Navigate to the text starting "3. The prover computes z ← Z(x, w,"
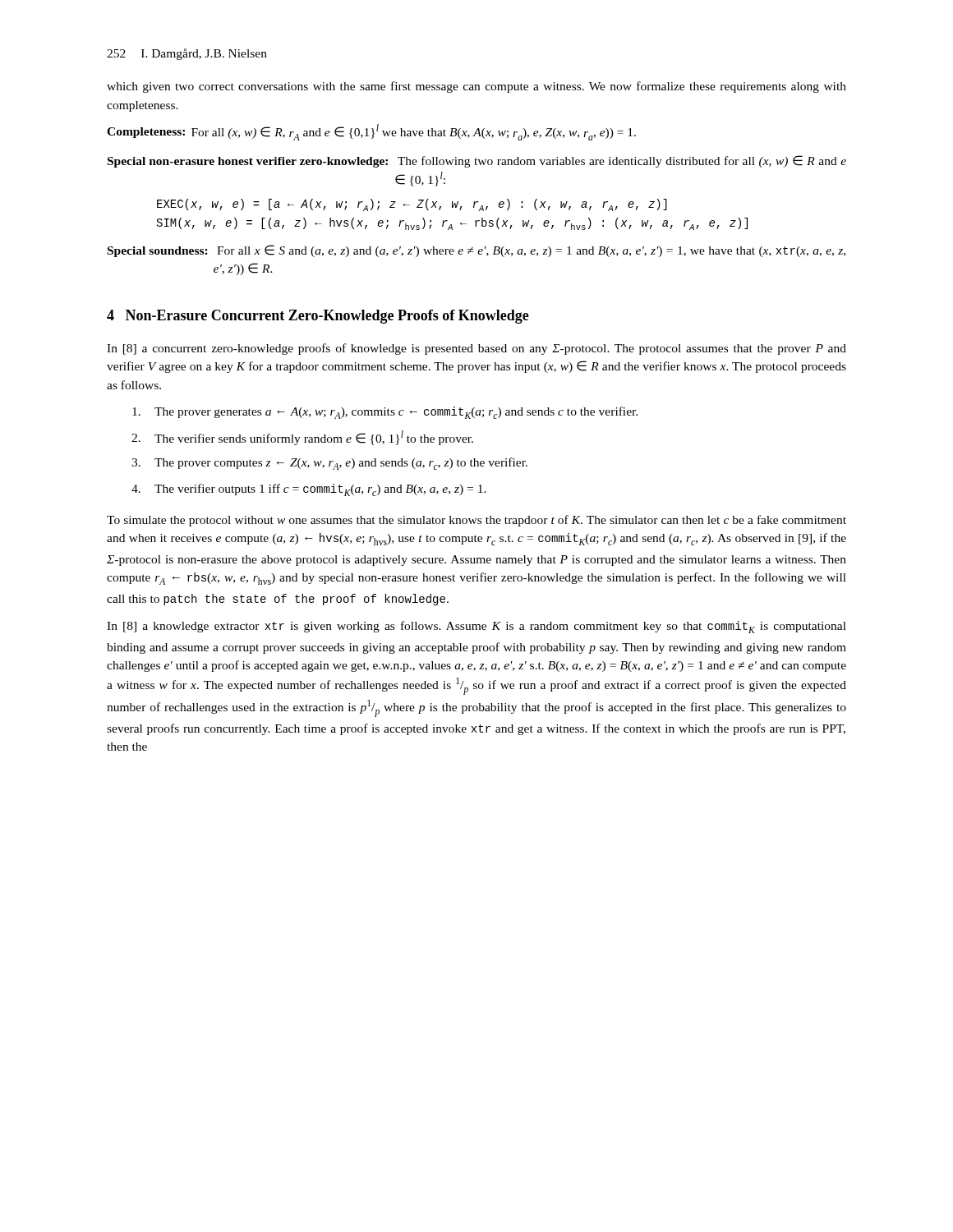 pyautogui.click(x=489, y=464)
